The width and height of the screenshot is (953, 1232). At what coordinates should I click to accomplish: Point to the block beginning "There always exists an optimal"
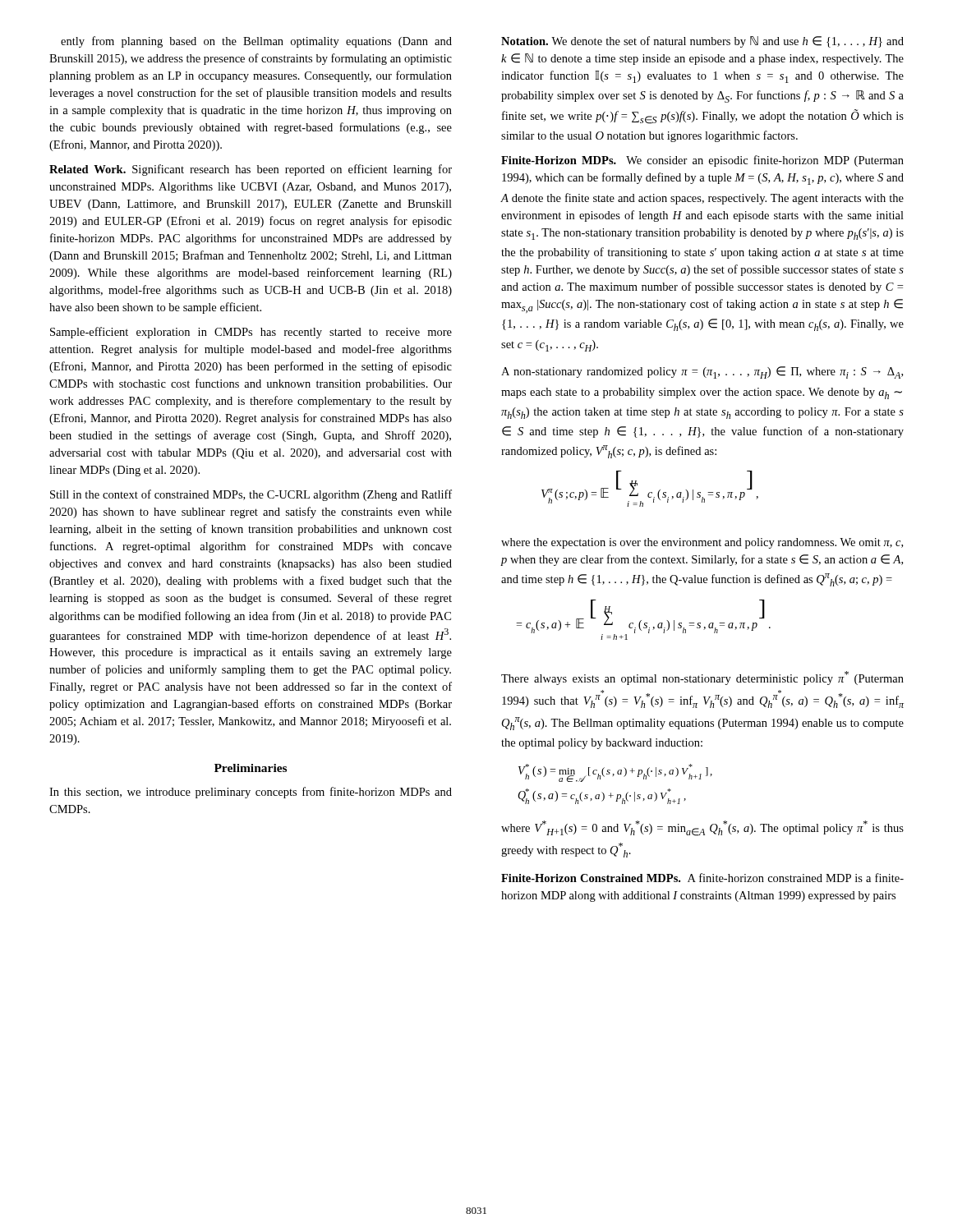click(702, 710)
